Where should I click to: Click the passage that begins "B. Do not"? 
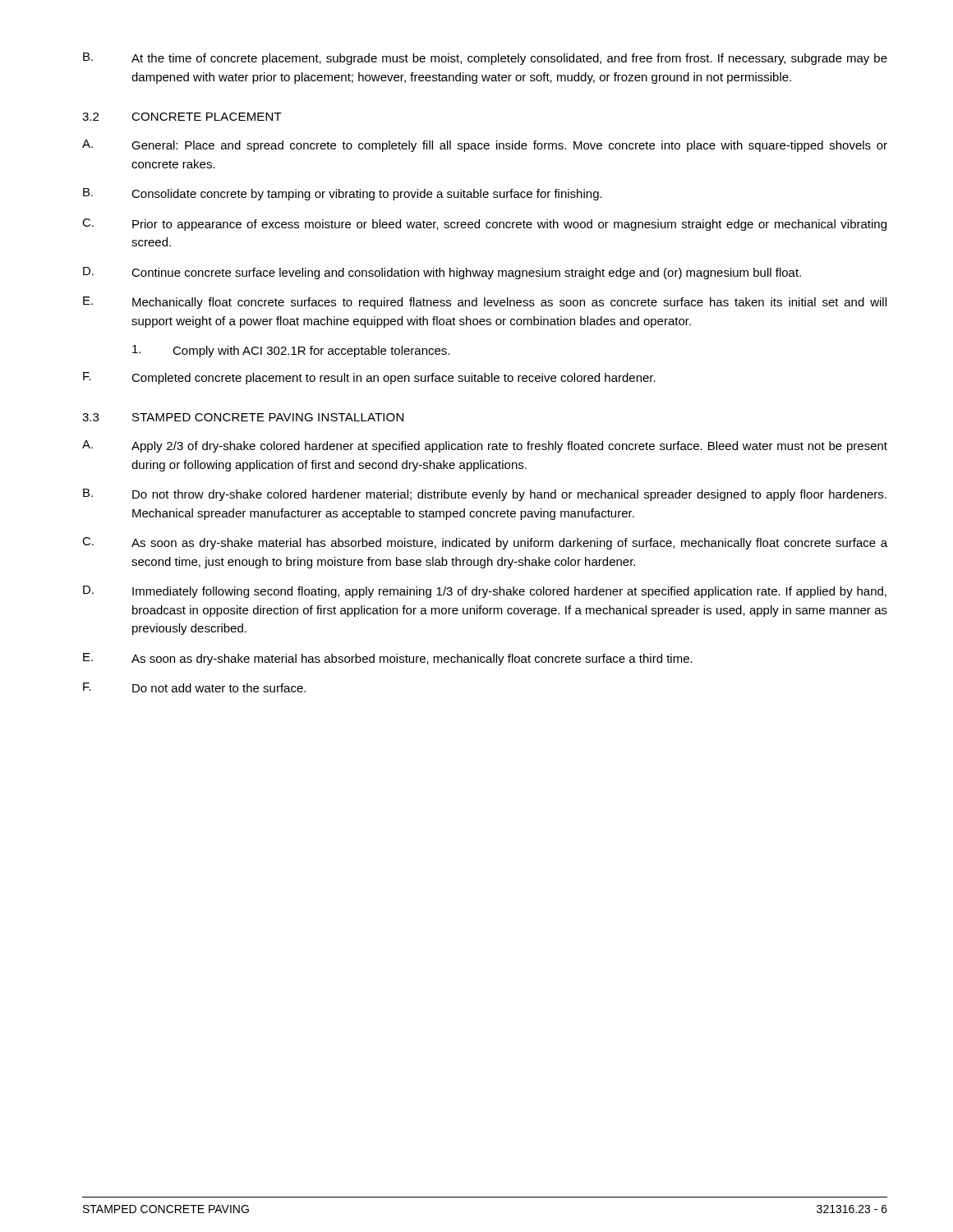(485, 504)
